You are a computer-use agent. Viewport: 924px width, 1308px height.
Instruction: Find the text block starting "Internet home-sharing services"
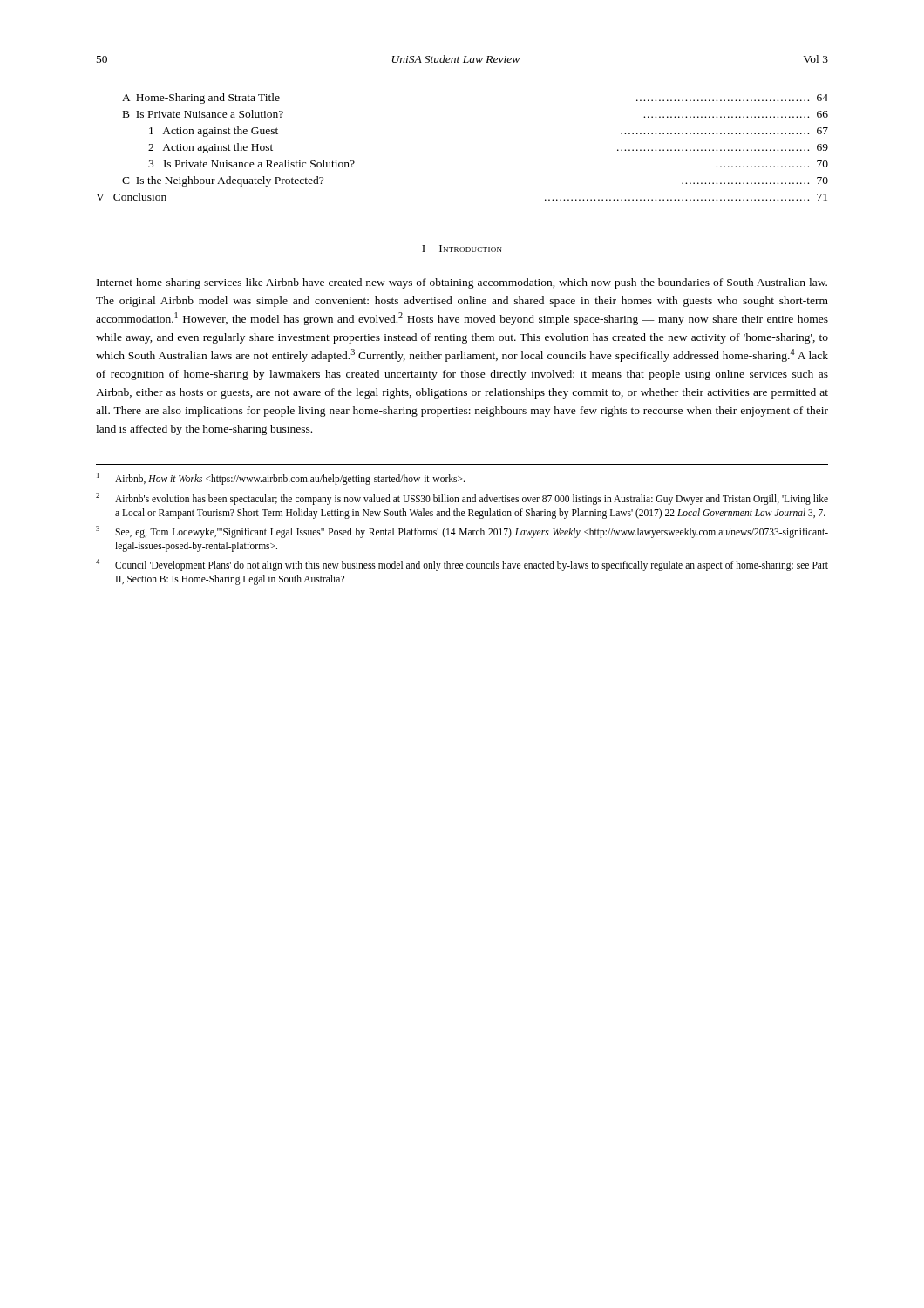[x=462, y=356]
